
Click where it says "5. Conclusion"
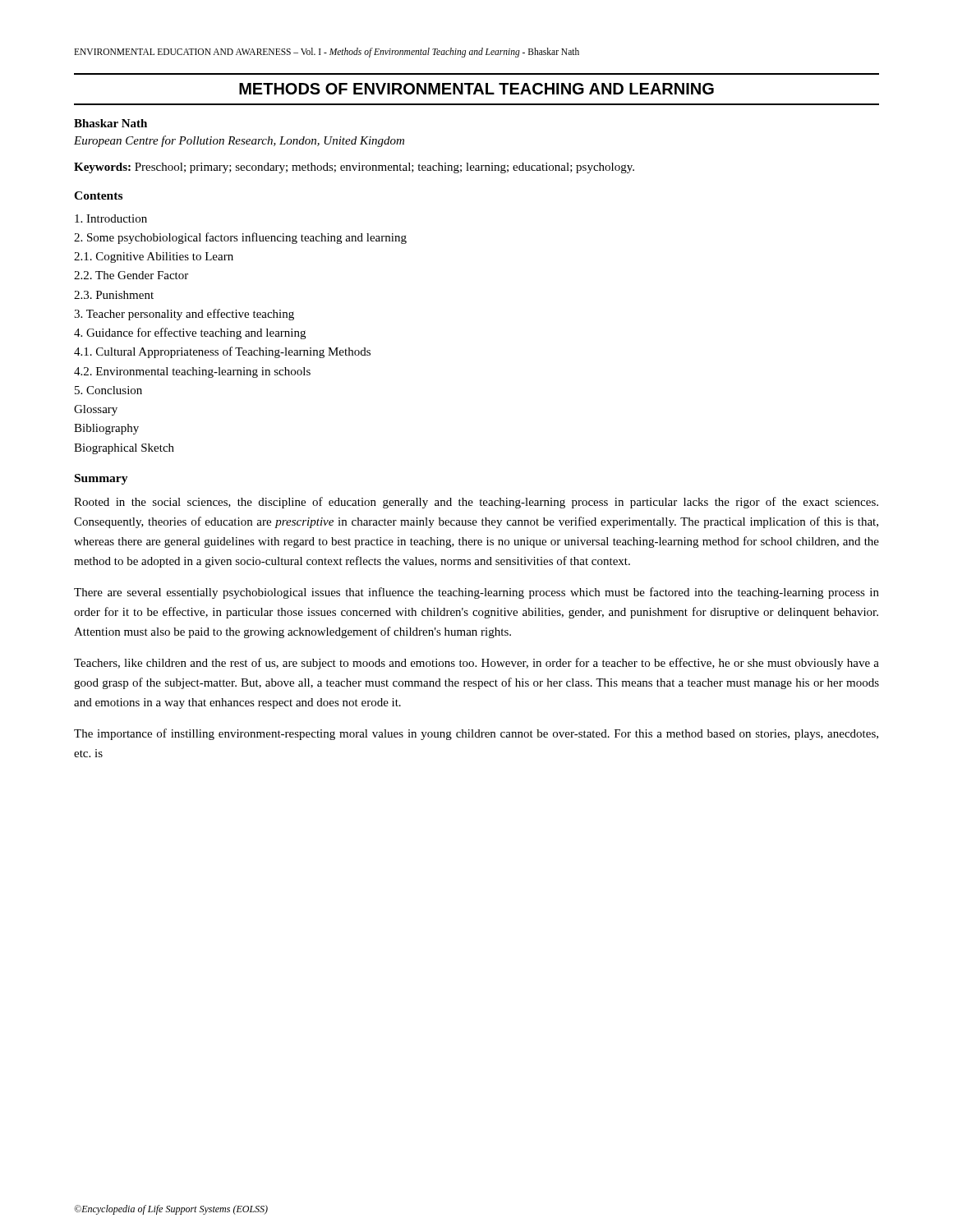point(108,390)
